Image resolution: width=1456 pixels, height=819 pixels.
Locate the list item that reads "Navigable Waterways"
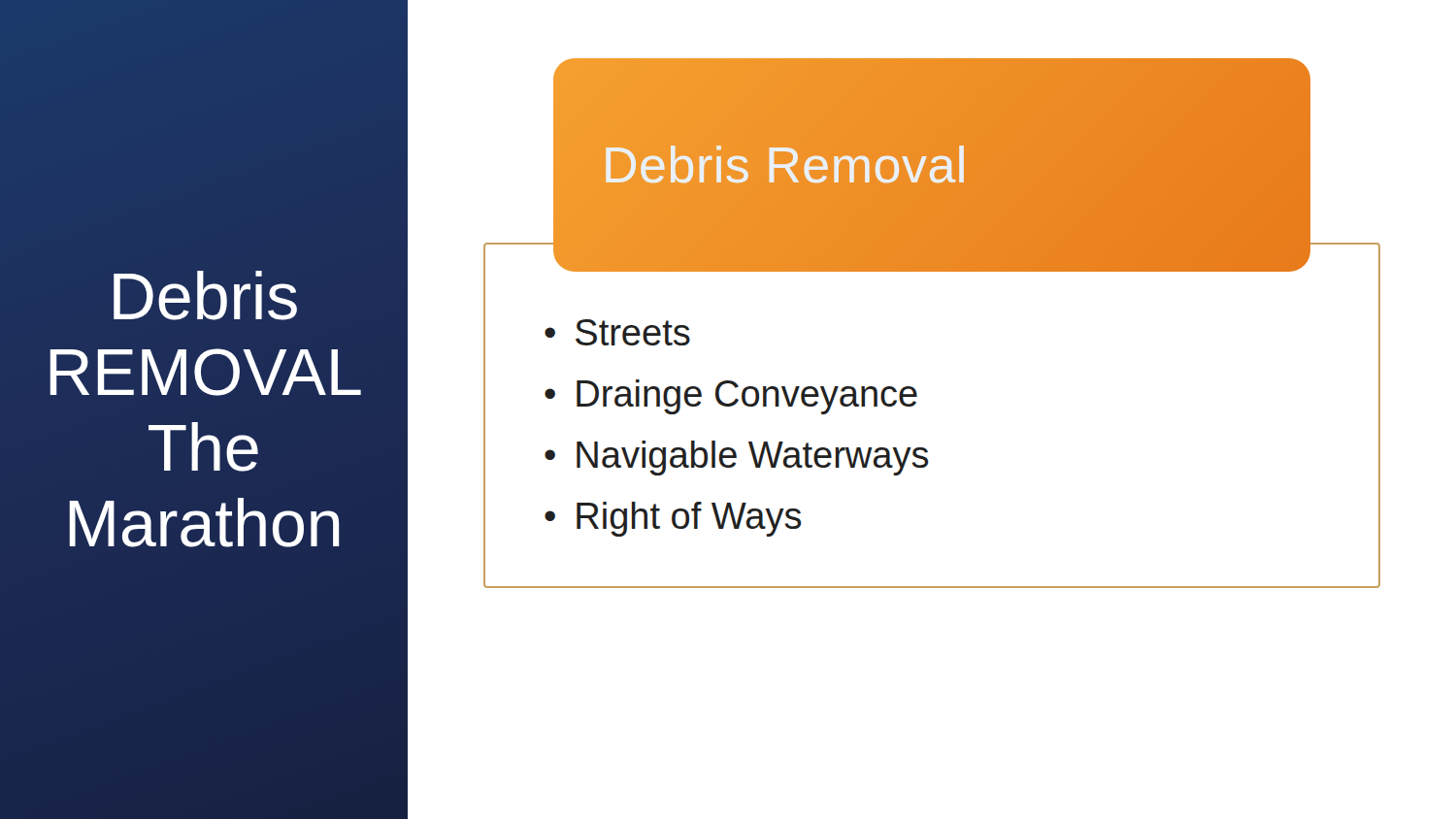pyautogui.click(x=752, y=455)
